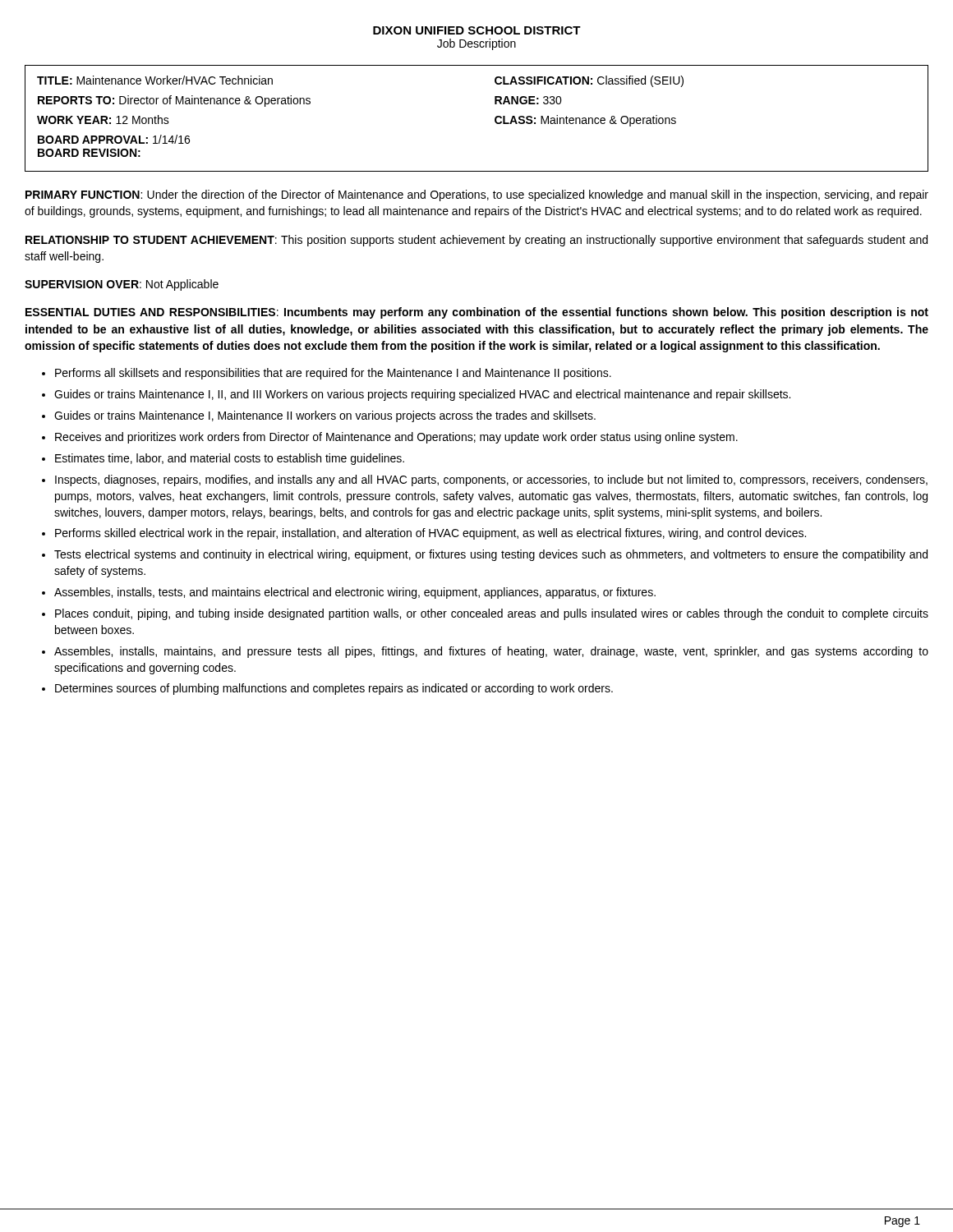Navigate to the block starting "Assembles, installs, tests,"
The image size is (953, 1232).
click(x=355, y=592)
